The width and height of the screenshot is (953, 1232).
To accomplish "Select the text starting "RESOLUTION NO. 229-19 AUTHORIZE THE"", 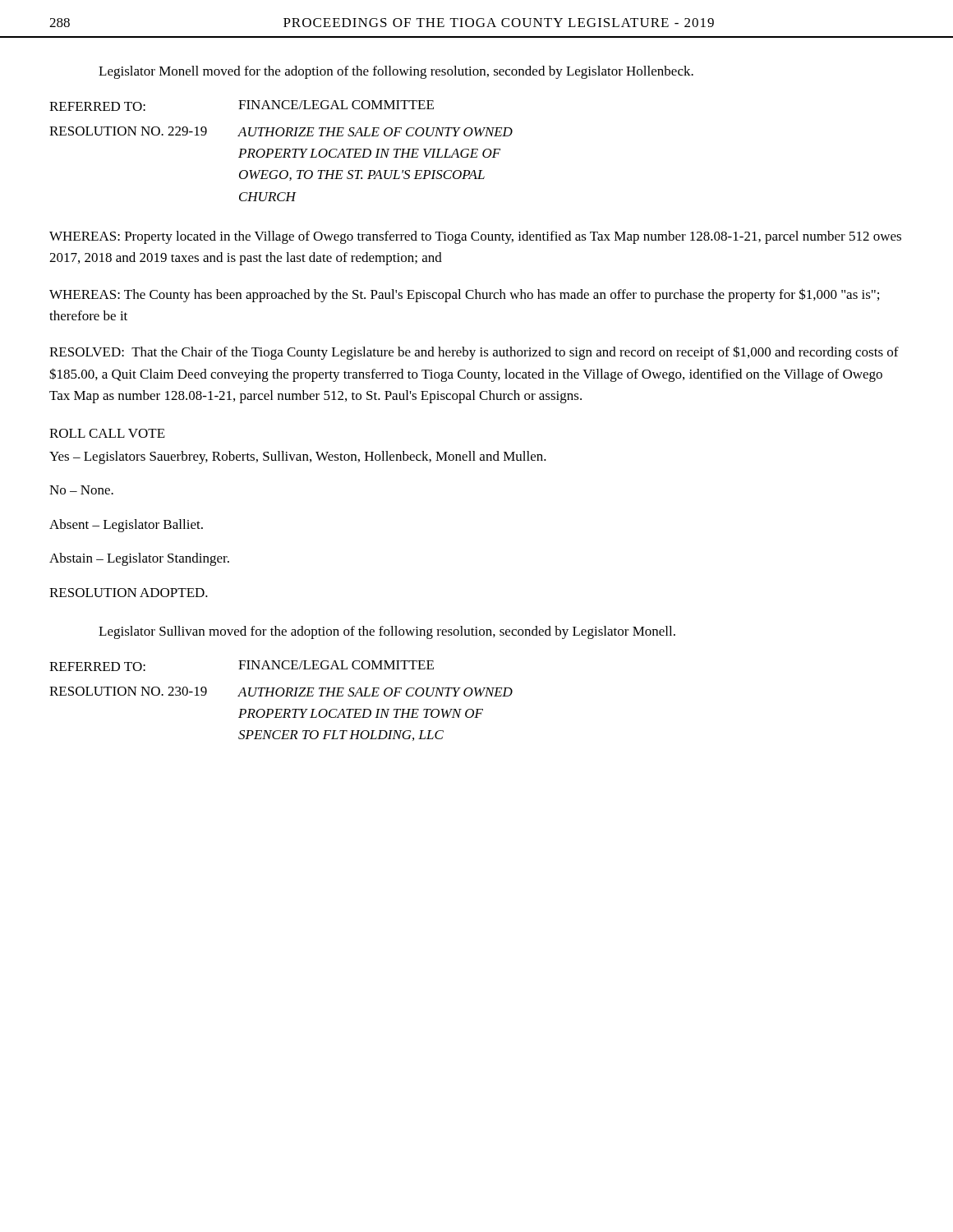I will click(x=281, y=164).
